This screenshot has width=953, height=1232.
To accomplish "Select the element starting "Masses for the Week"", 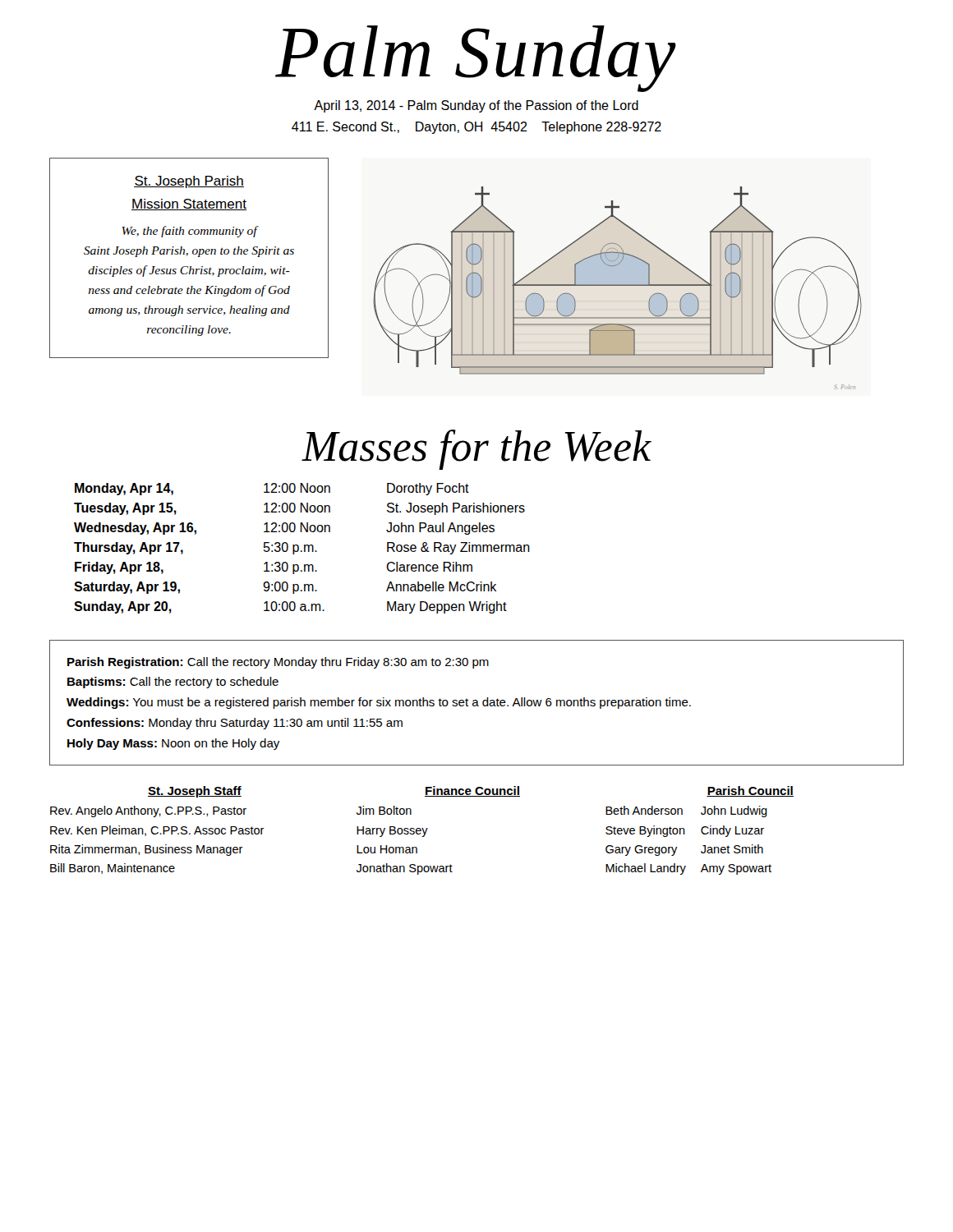I will 476,446.
